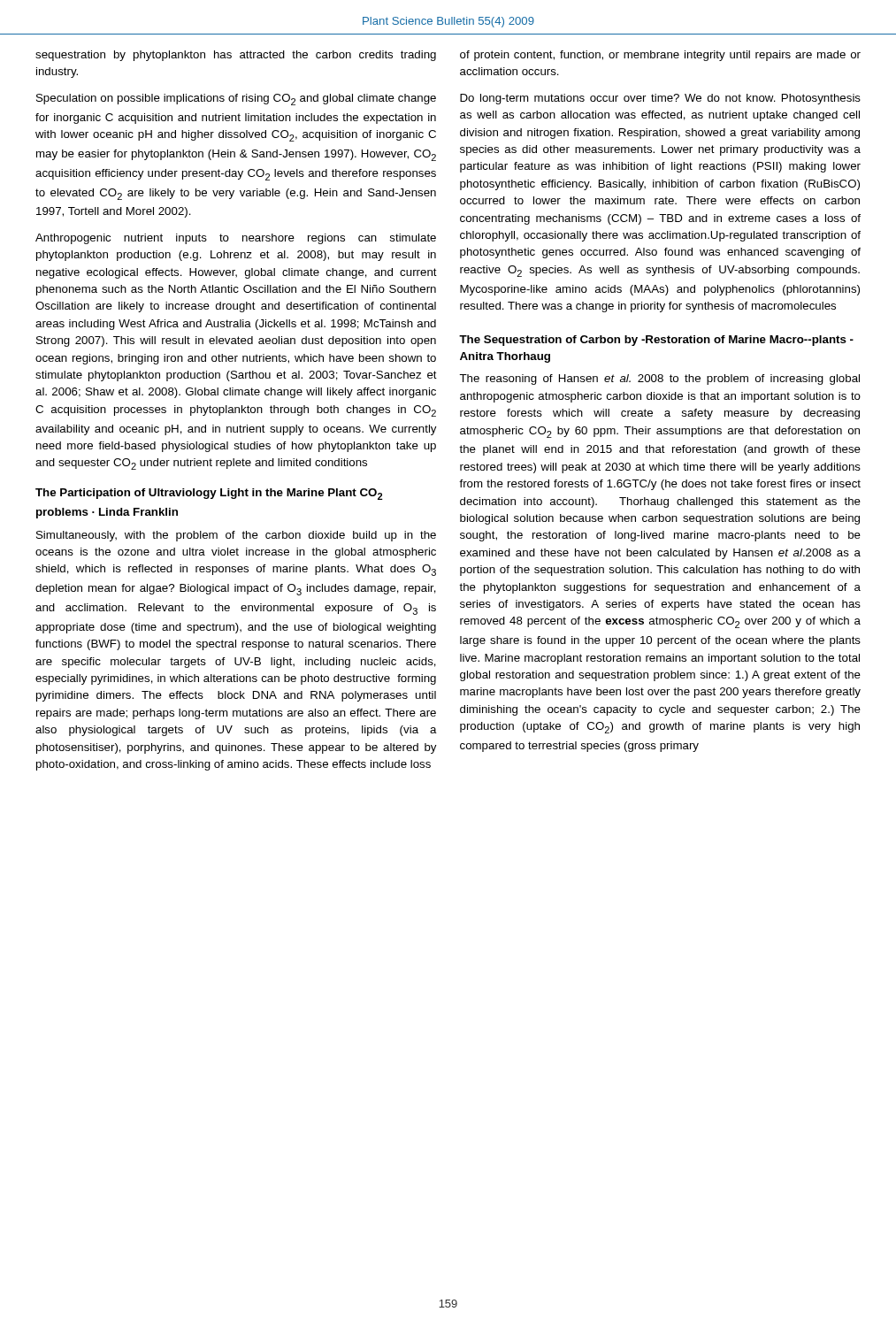This screenshot has width=896, height=1327.
Task: Navigate to the text starting "Do long-term mutations occur over time? We do"
Action: [660, 202]
